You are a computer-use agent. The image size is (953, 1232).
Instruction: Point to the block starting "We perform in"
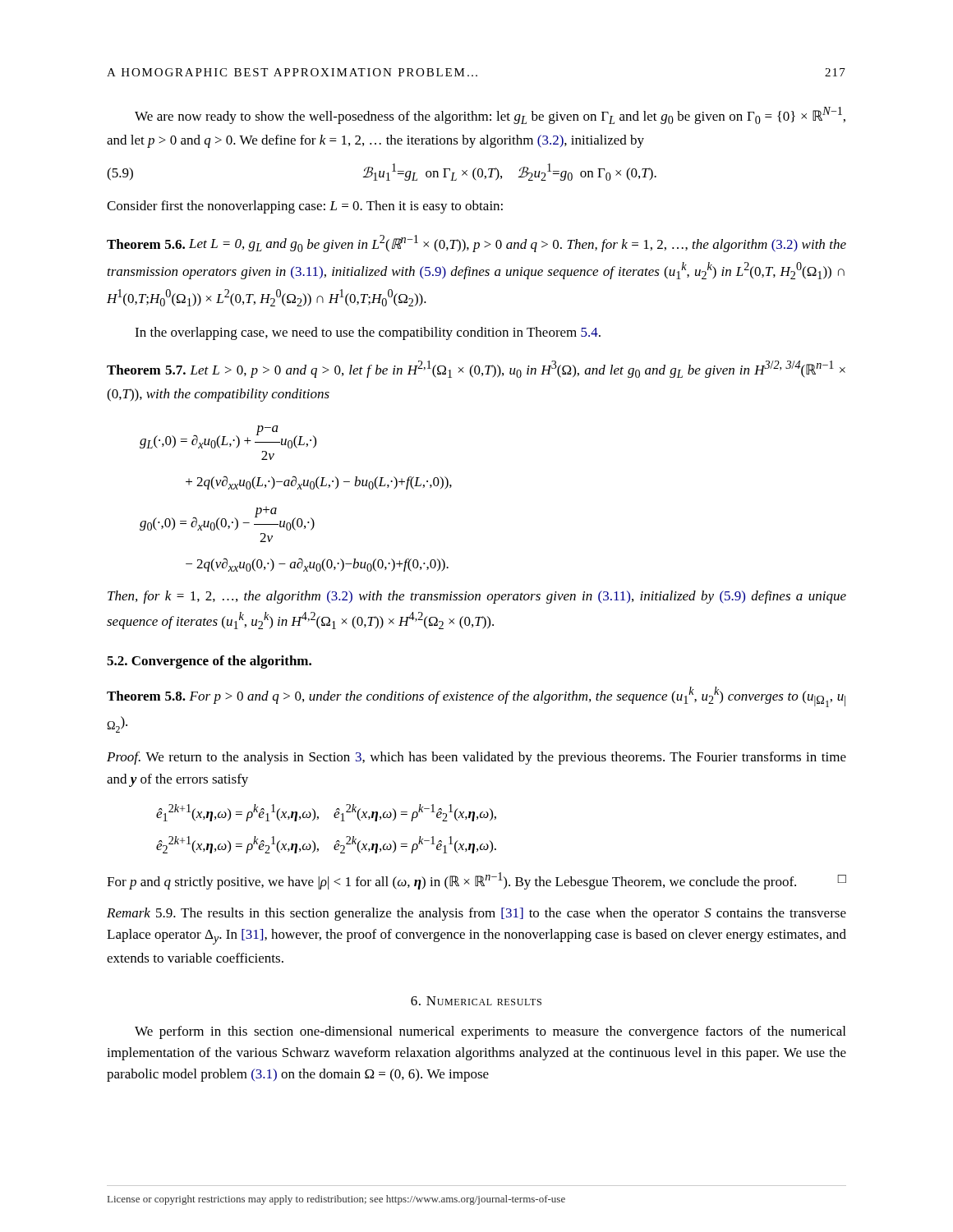[x=476, y=1053]
